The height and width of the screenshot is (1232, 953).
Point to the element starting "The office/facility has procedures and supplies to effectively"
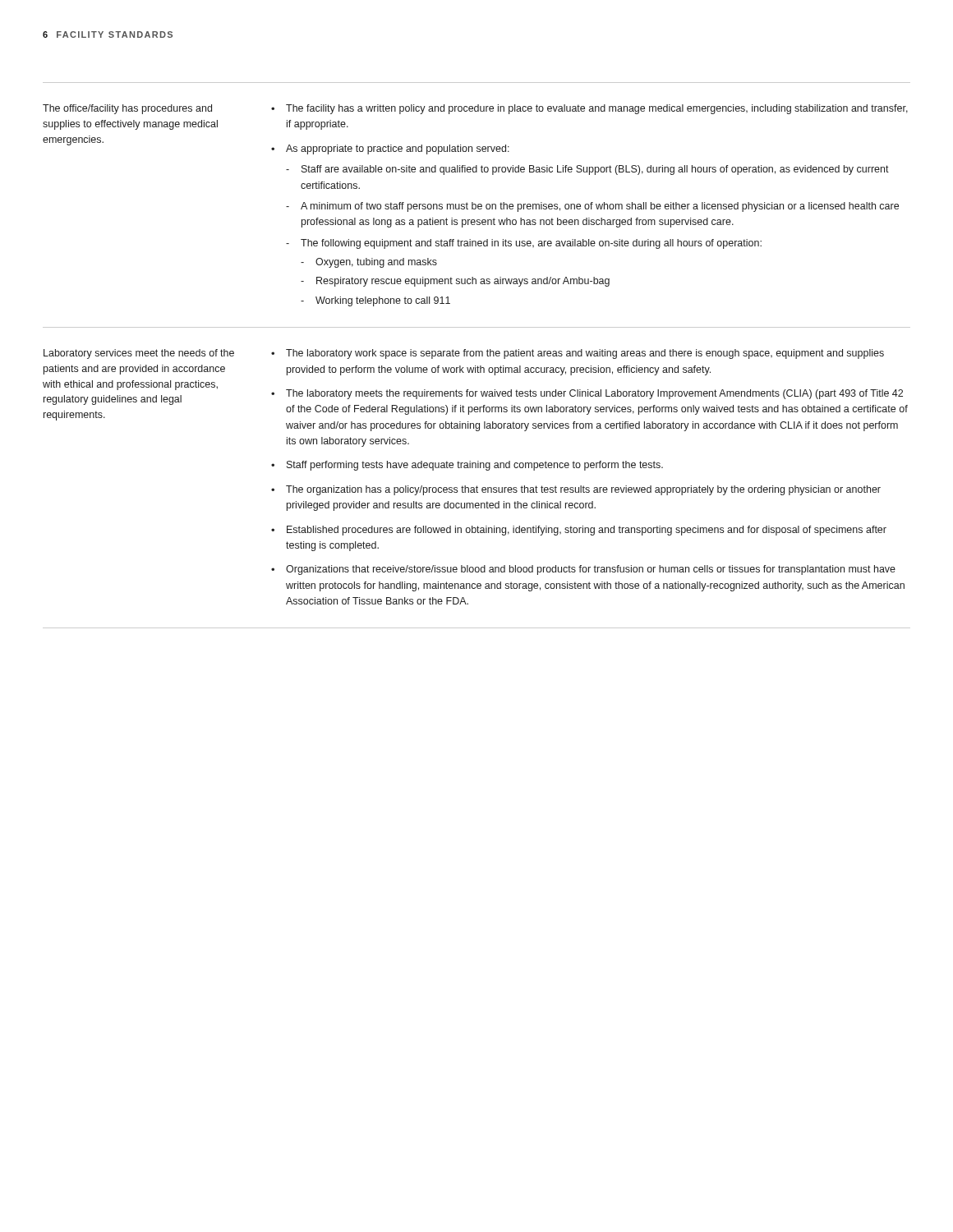pos(131,124)
